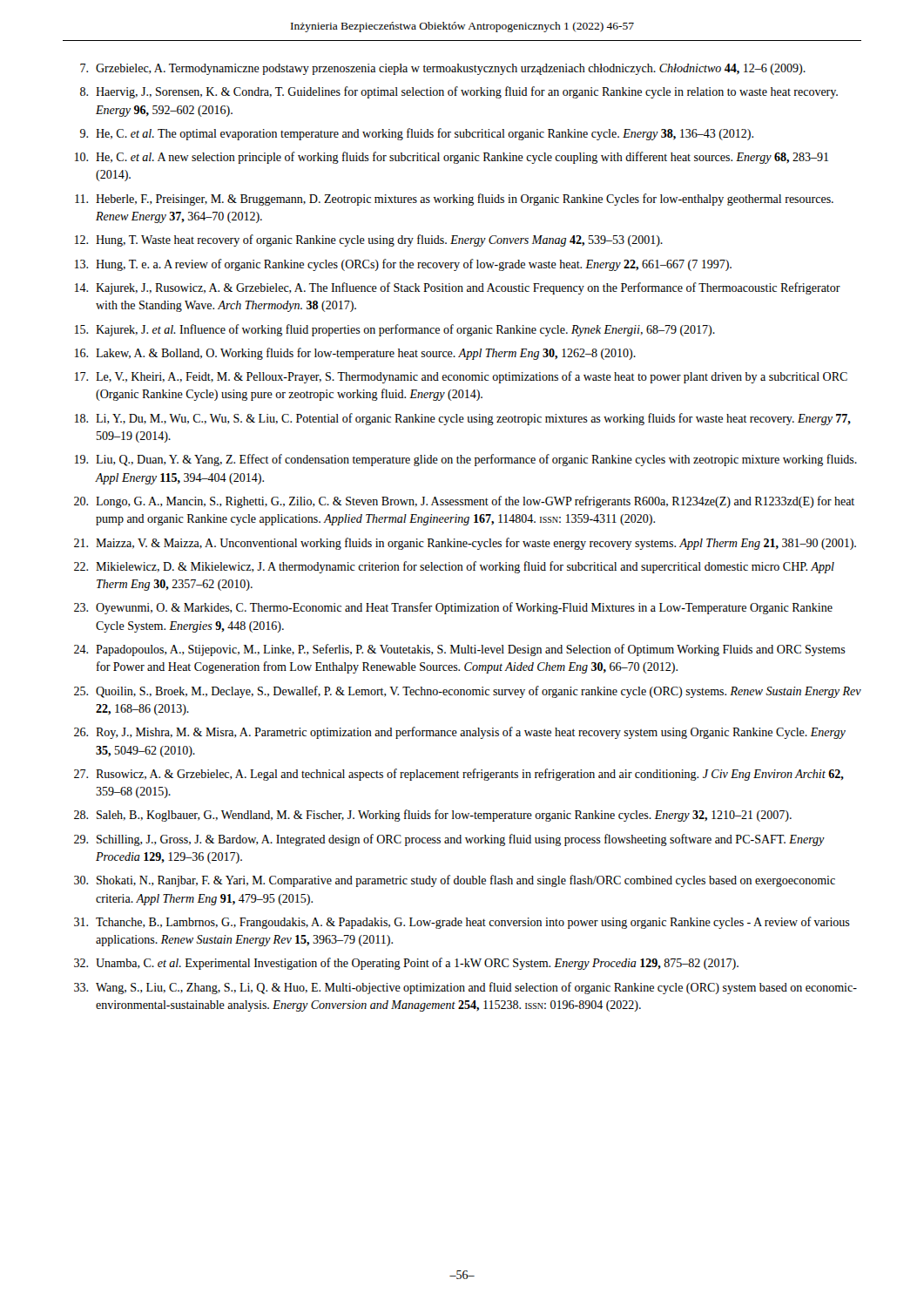The width and height of the screenshot is (924, 1307).
Task: Find the block on this page that starts "21. Maizza, V. &"
Action: tap(462, 543)
